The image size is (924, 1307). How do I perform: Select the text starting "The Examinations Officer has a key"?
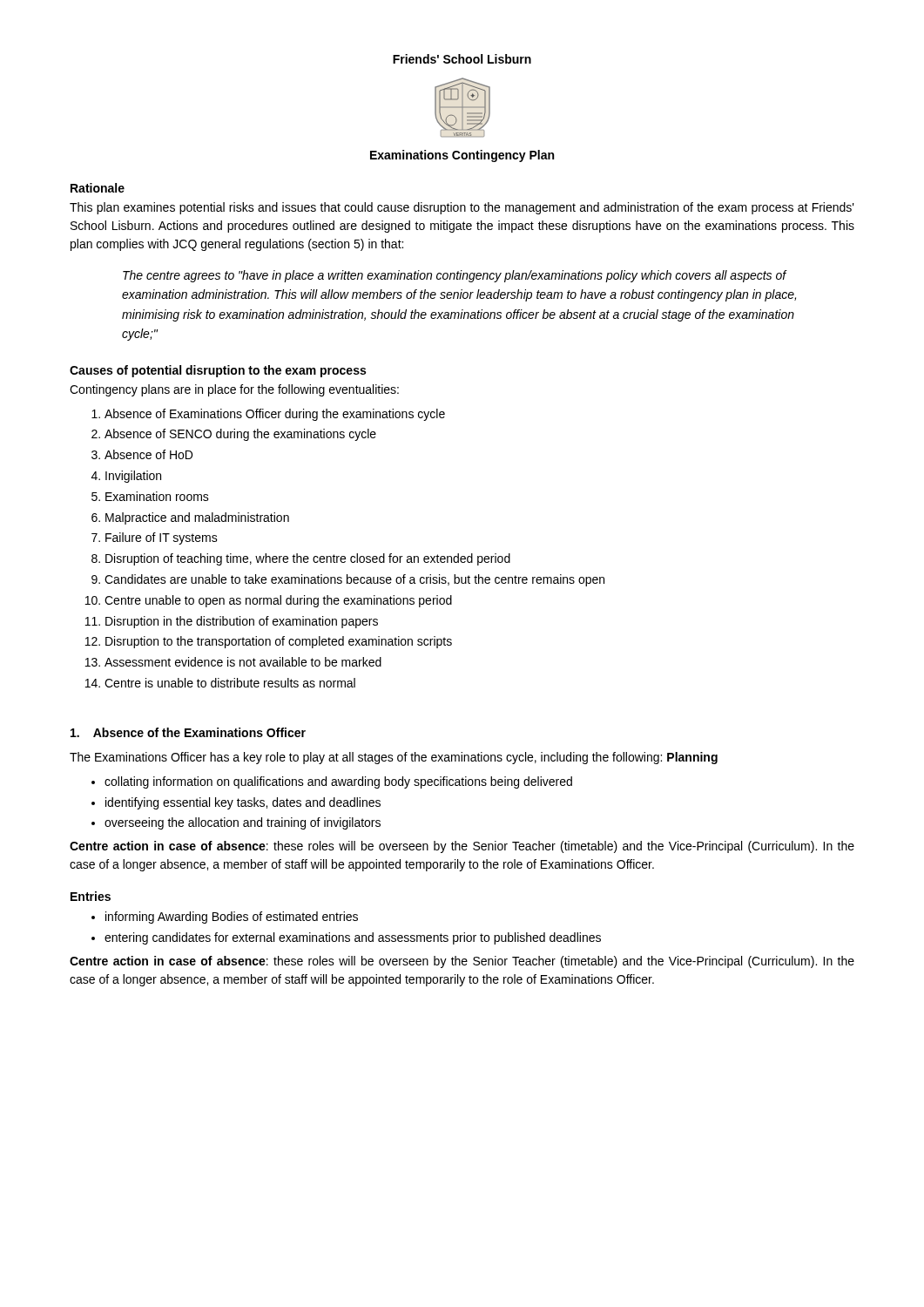point(394,757)
